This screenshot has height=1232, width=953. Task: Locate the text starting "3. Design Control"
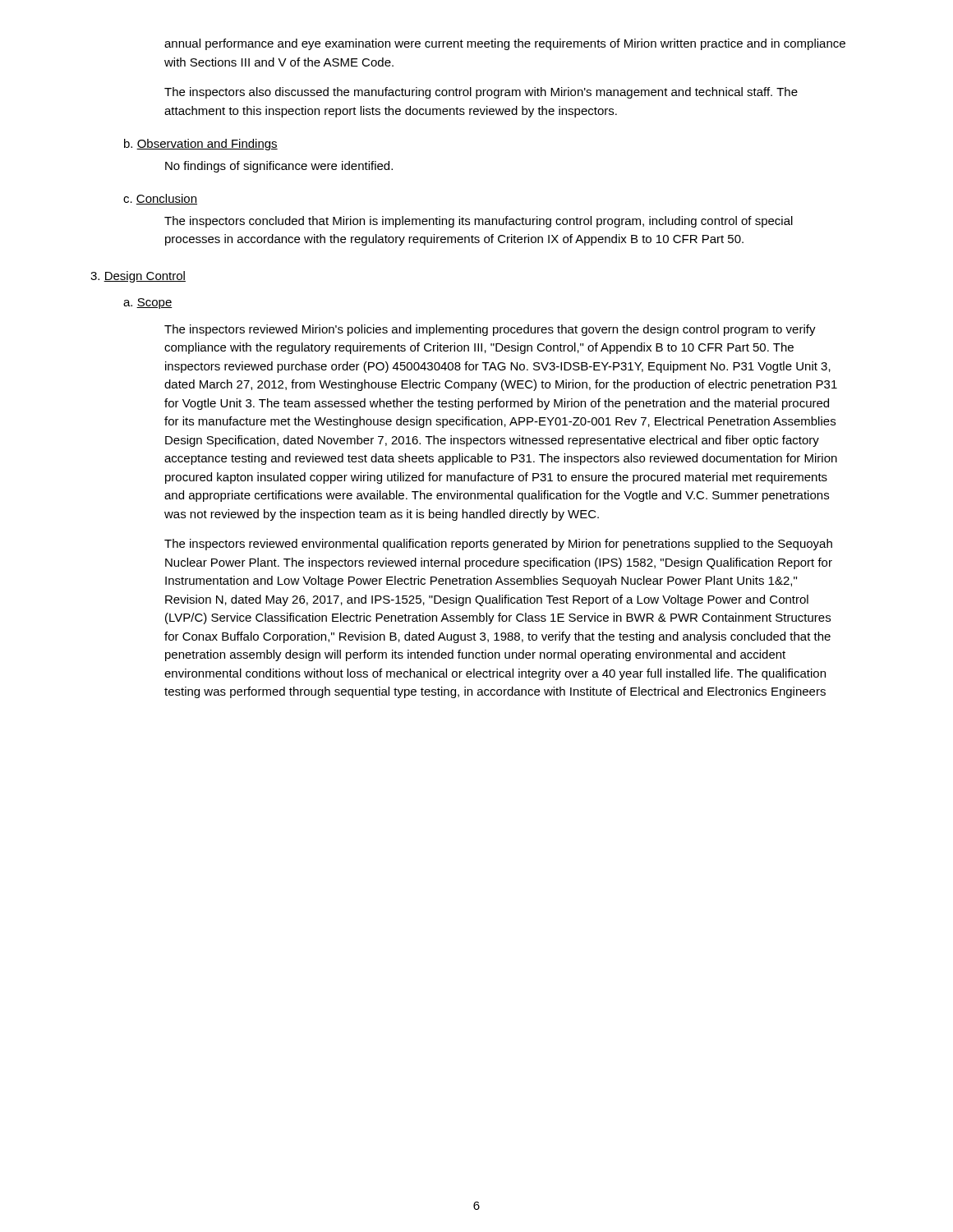pos(138,275)
